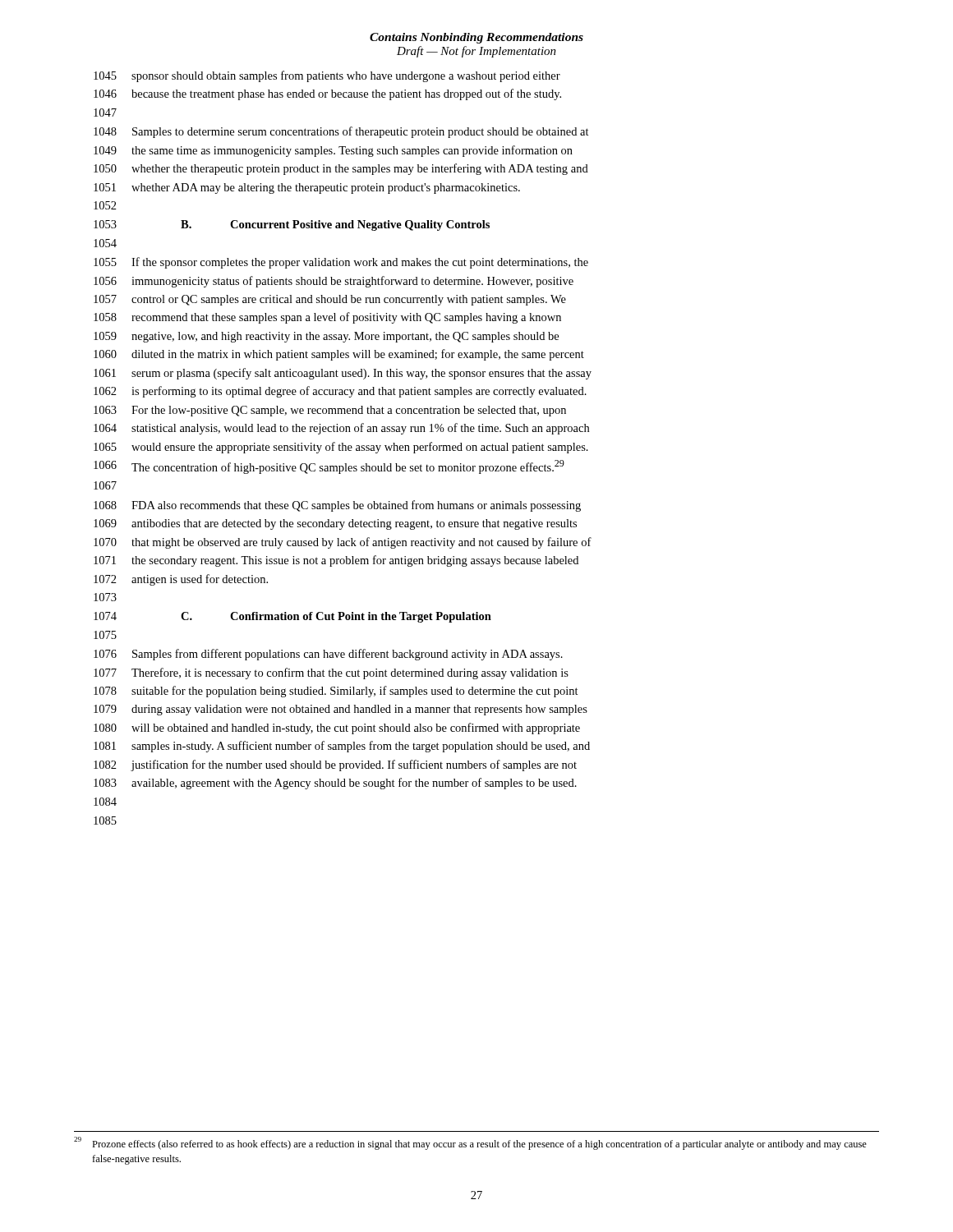The width and height of the screenshot is (953, 1232).
Task: Locate the section header containing "1074 C.Confirmation of Cut Point in the Target"
Action: point(476,616)
